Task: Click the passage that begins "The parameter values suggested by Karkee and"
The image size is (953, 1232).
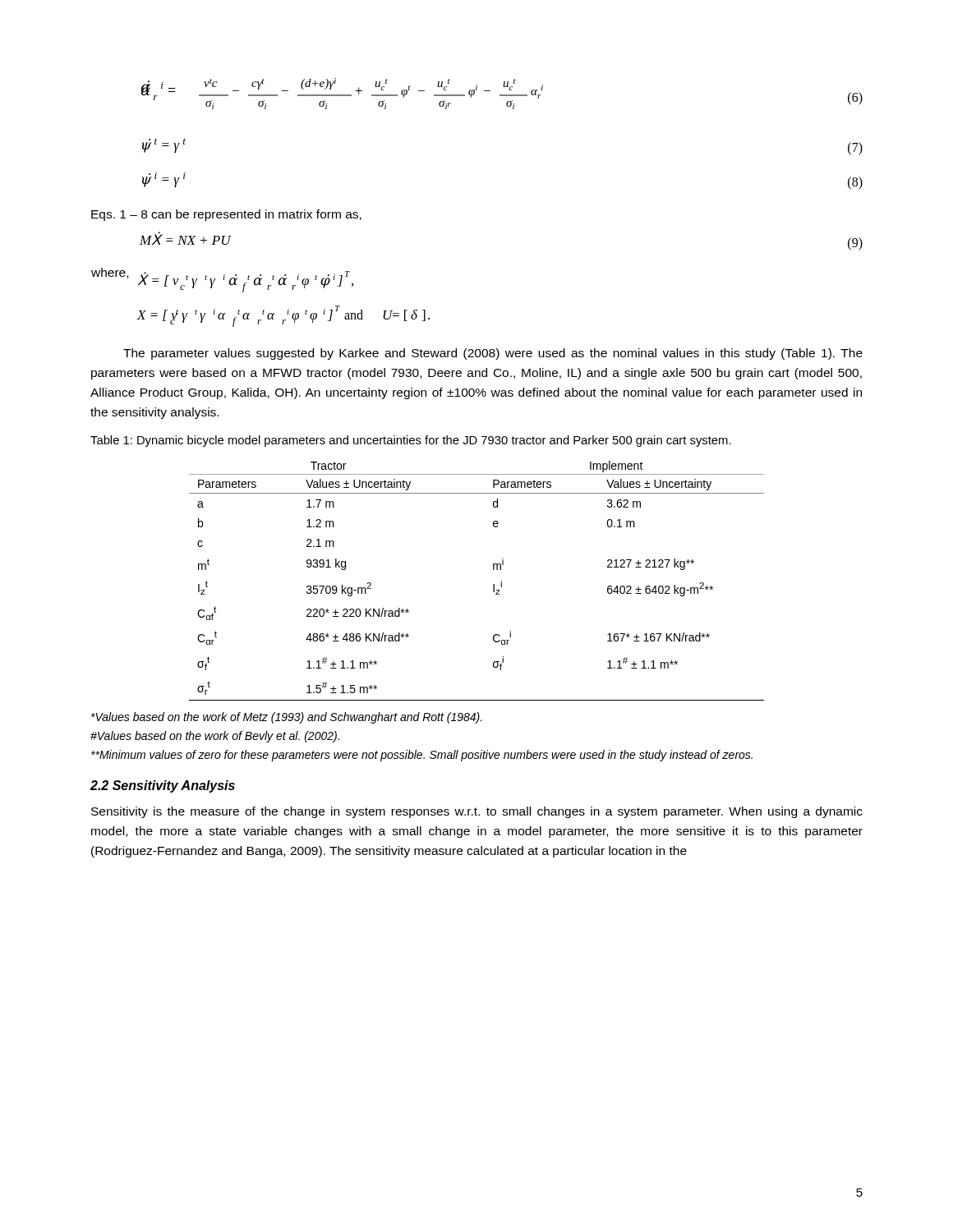Action: tap(476, 382)
